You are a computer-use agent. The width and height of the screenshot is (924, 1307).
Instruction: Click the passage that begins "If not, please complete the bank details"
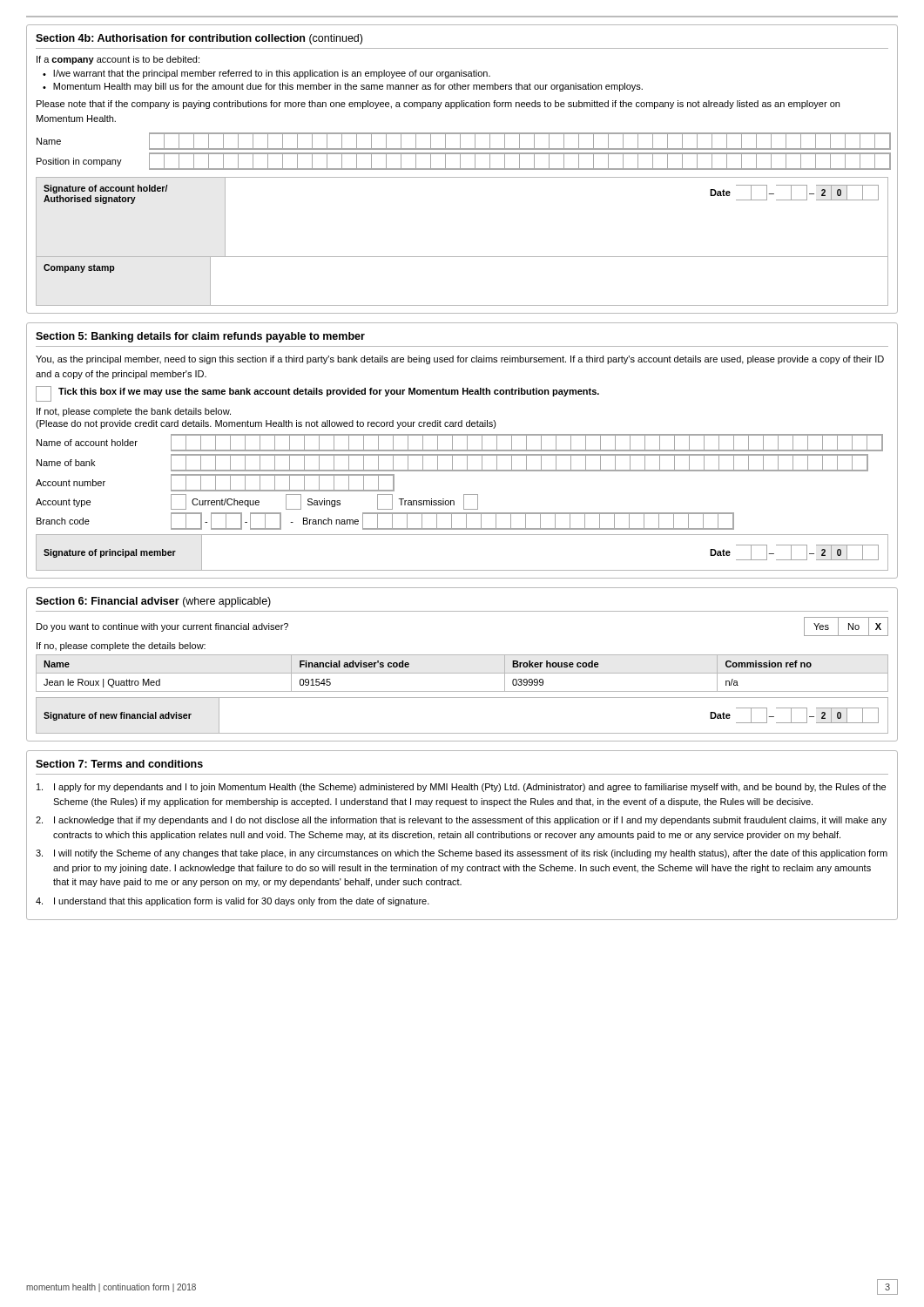pyautogui.click(x=134, y=411)
